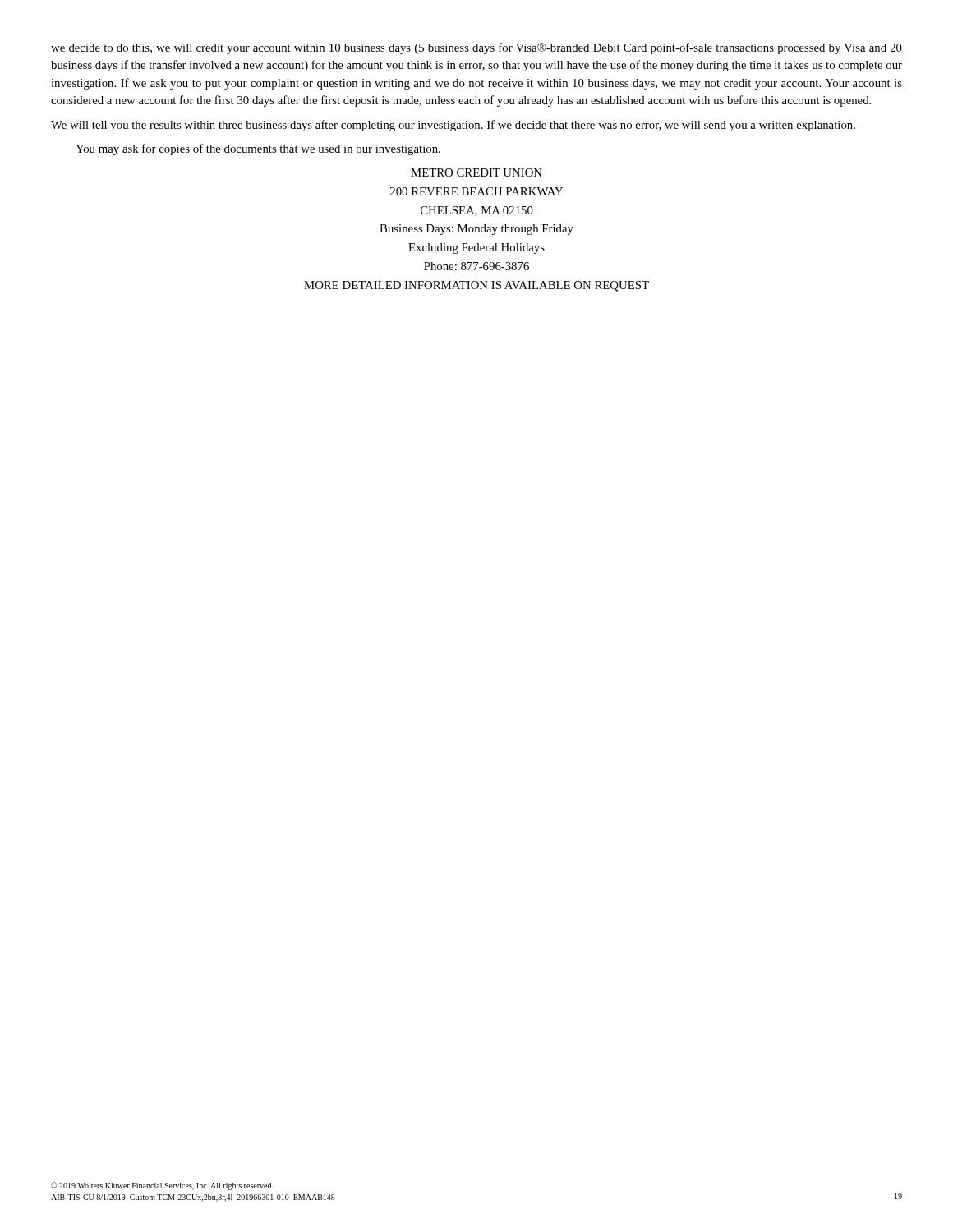
Task: Navigate to the passage starting "we decide to do"
Action: (476, 99)
